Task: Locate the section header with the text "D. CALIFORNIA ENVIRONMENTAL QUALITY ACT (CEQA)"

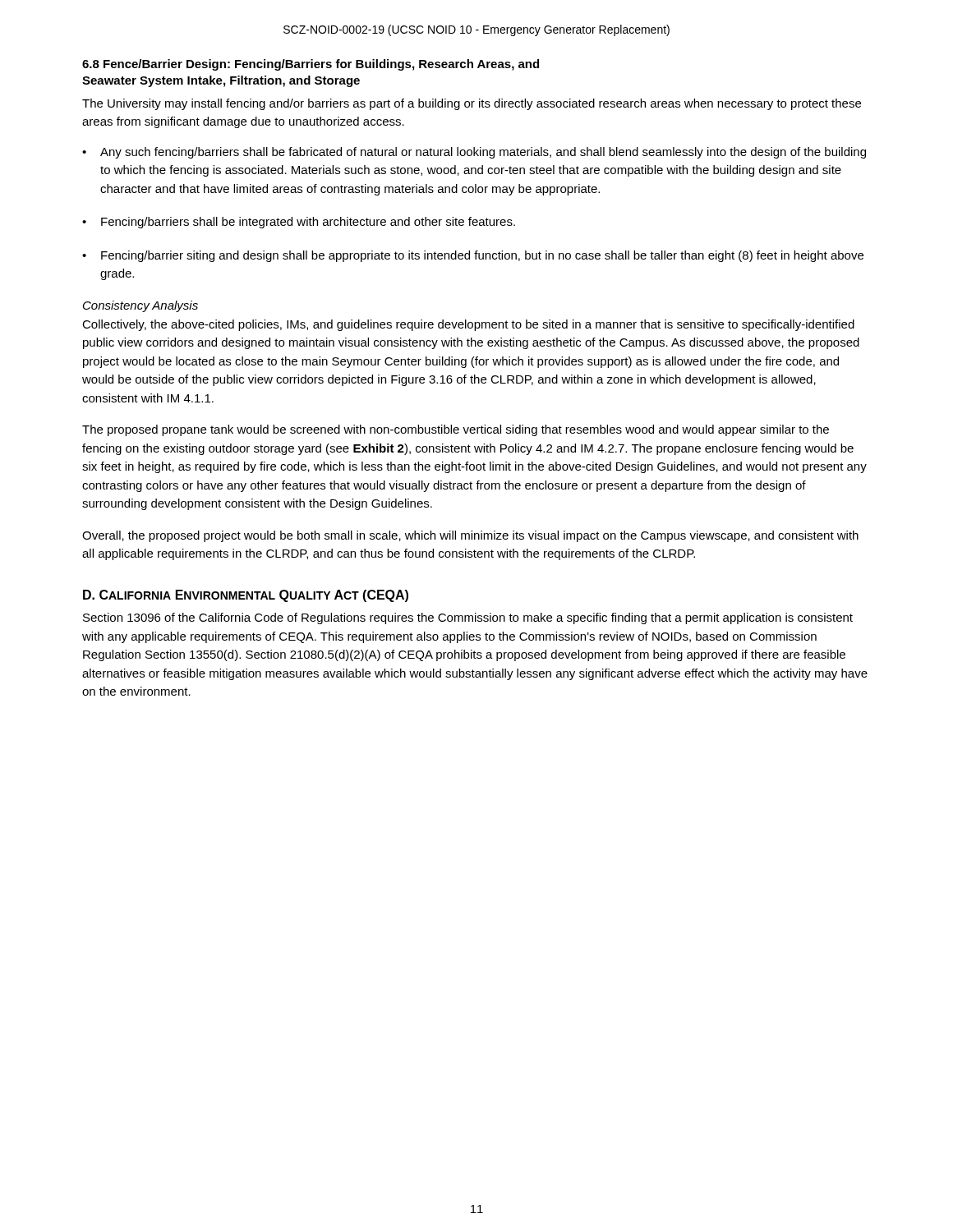Action: click(246, 595)
